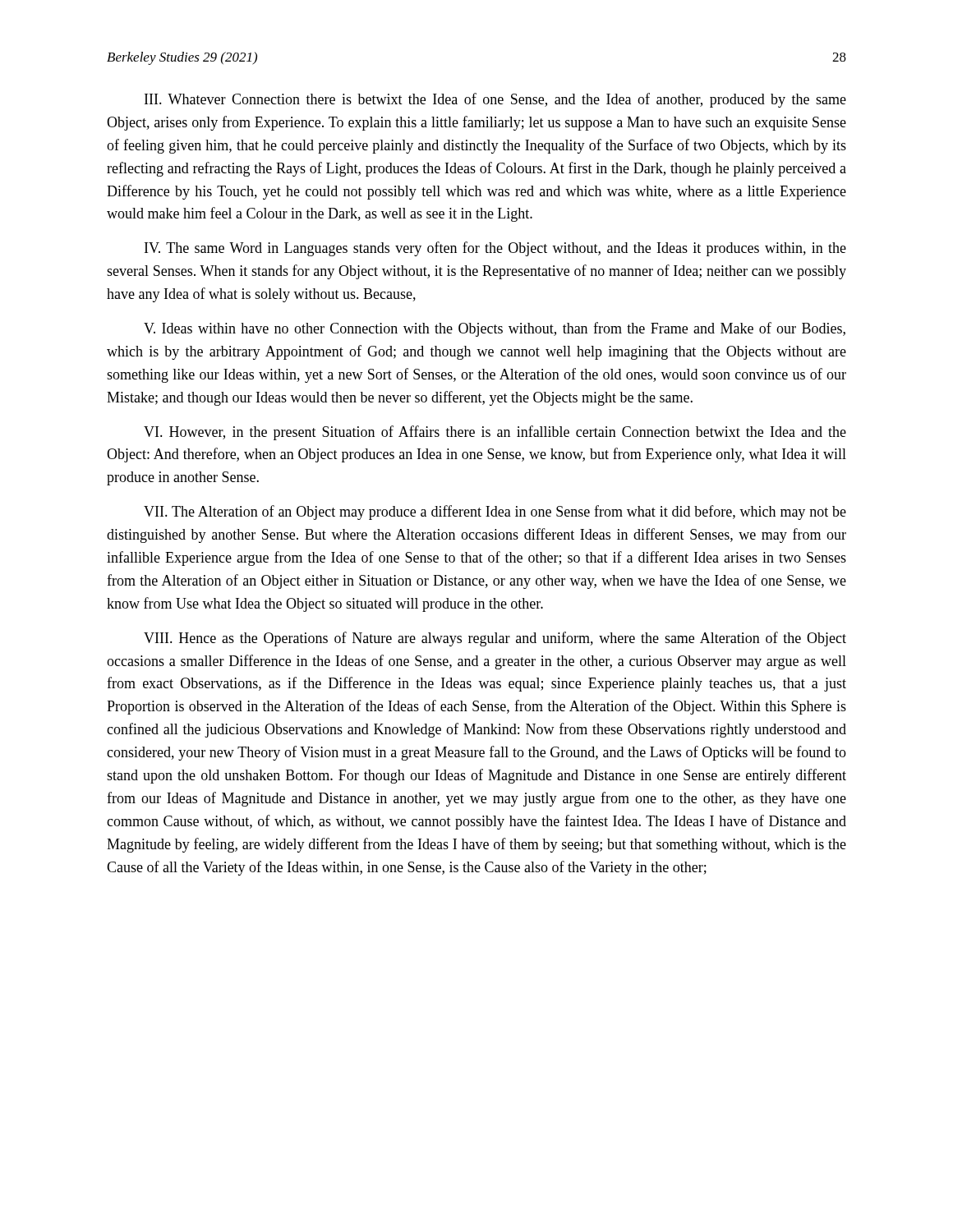Select the text block starting "VIII. Hence as"
The height and width of the screenshot is (1232, 953).
click(476, 752)
